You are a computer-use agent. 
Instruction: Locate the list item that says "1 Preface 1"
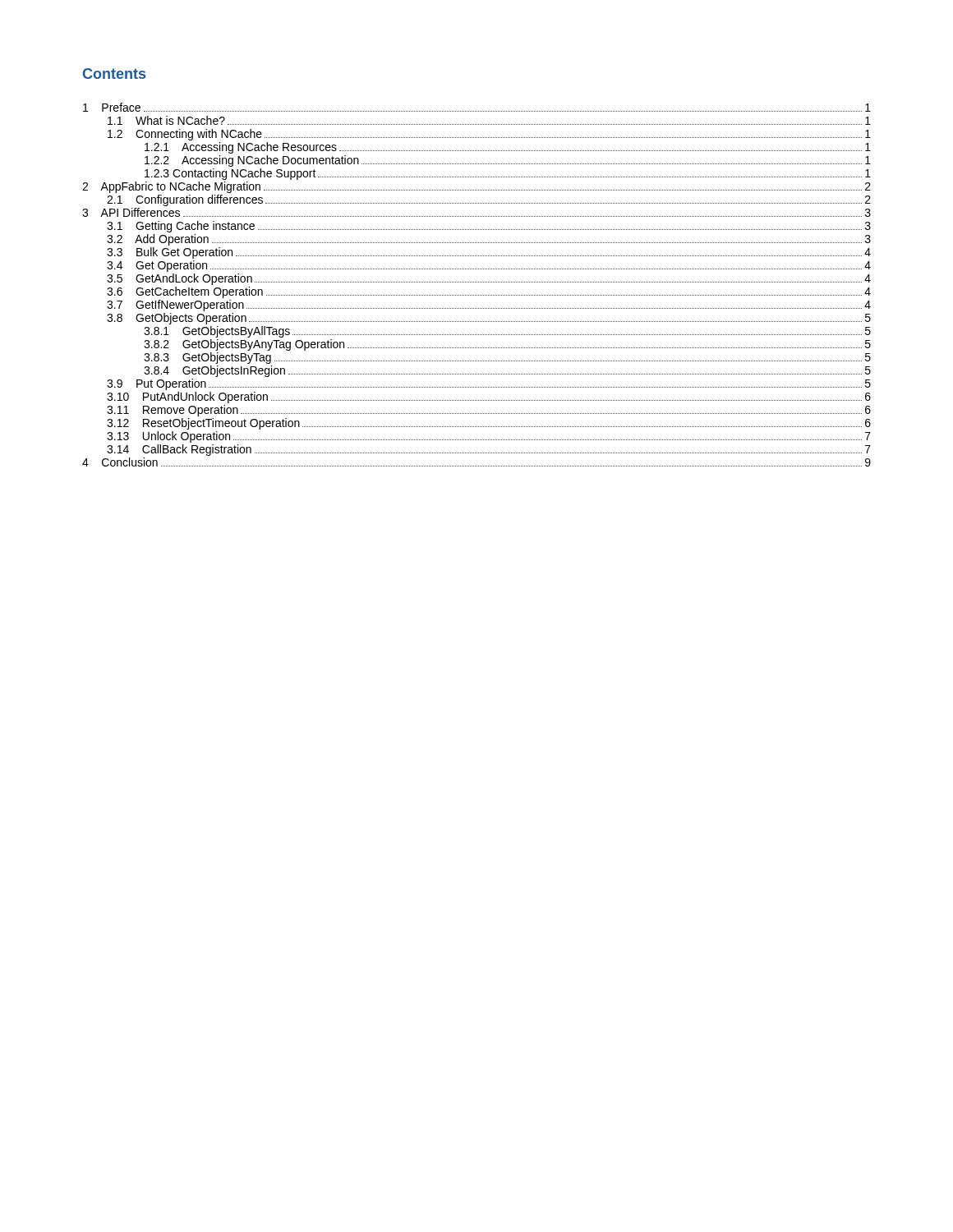(476, 108)
